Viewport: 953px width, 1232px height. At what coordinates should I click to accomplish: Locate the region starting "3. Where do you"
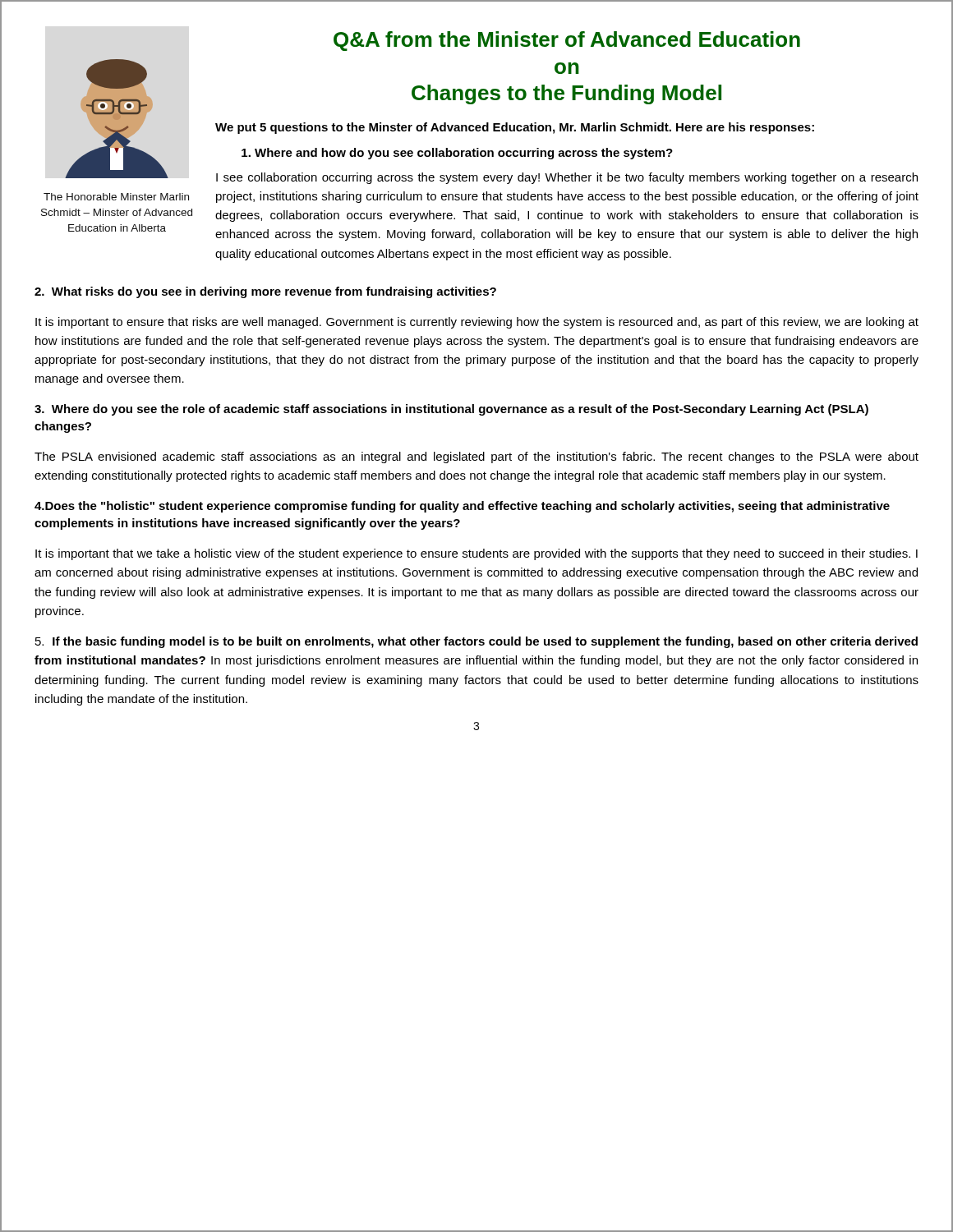point(452,417)
